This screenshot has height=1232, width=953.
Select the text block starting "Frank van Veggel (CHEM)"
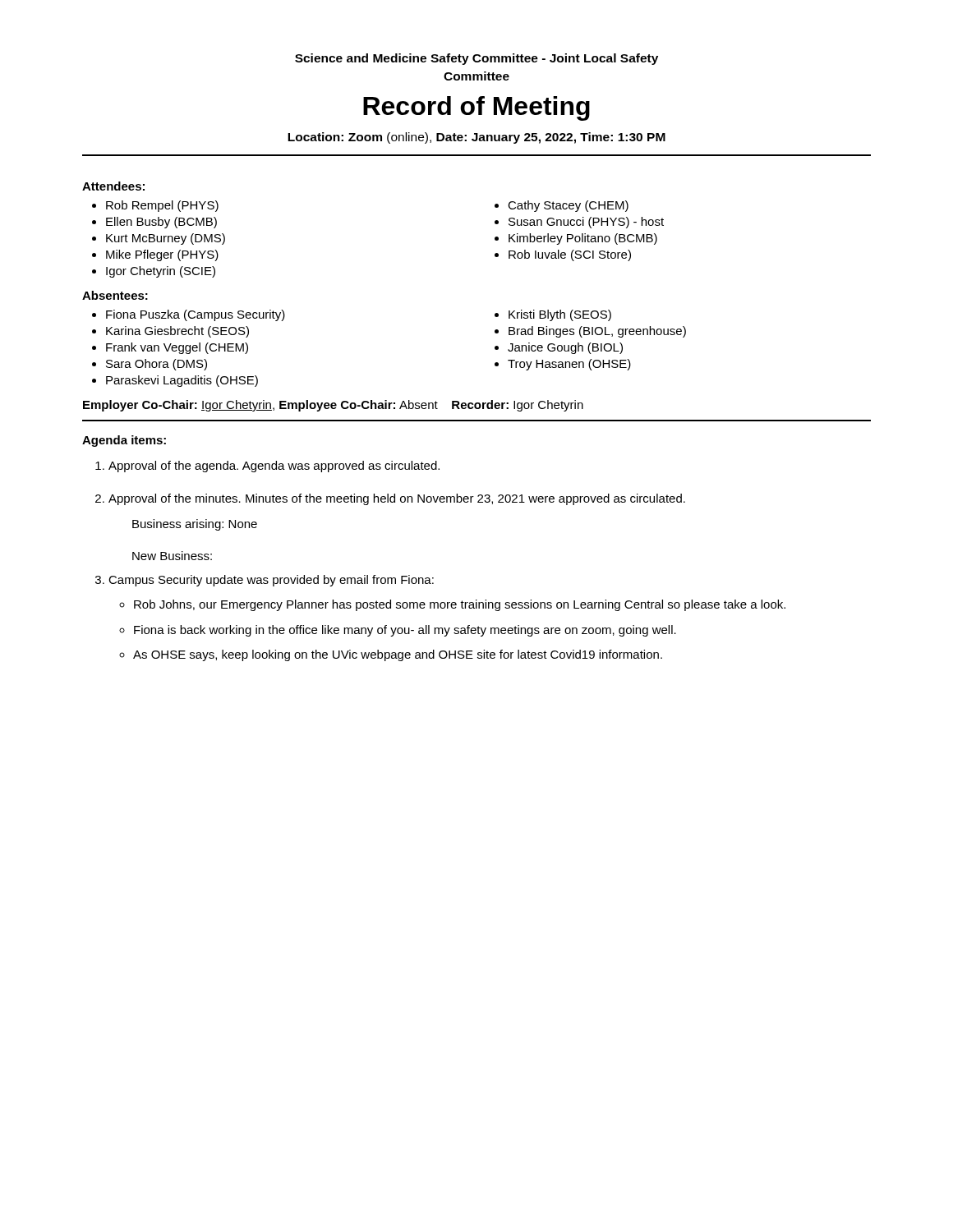coord(177,347)
